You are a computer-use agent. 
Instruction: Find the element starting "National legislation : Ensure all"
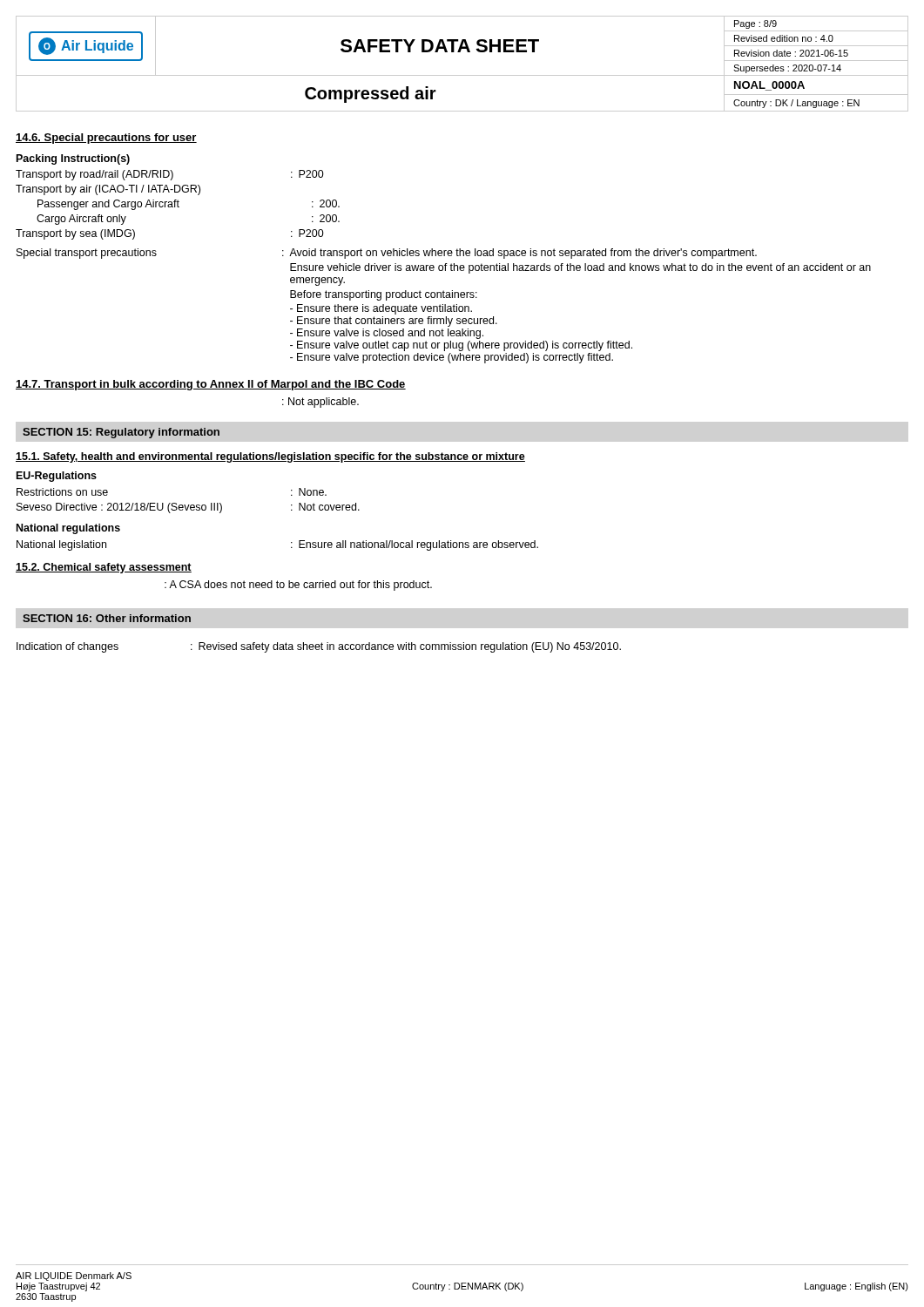tap(462, 545)
